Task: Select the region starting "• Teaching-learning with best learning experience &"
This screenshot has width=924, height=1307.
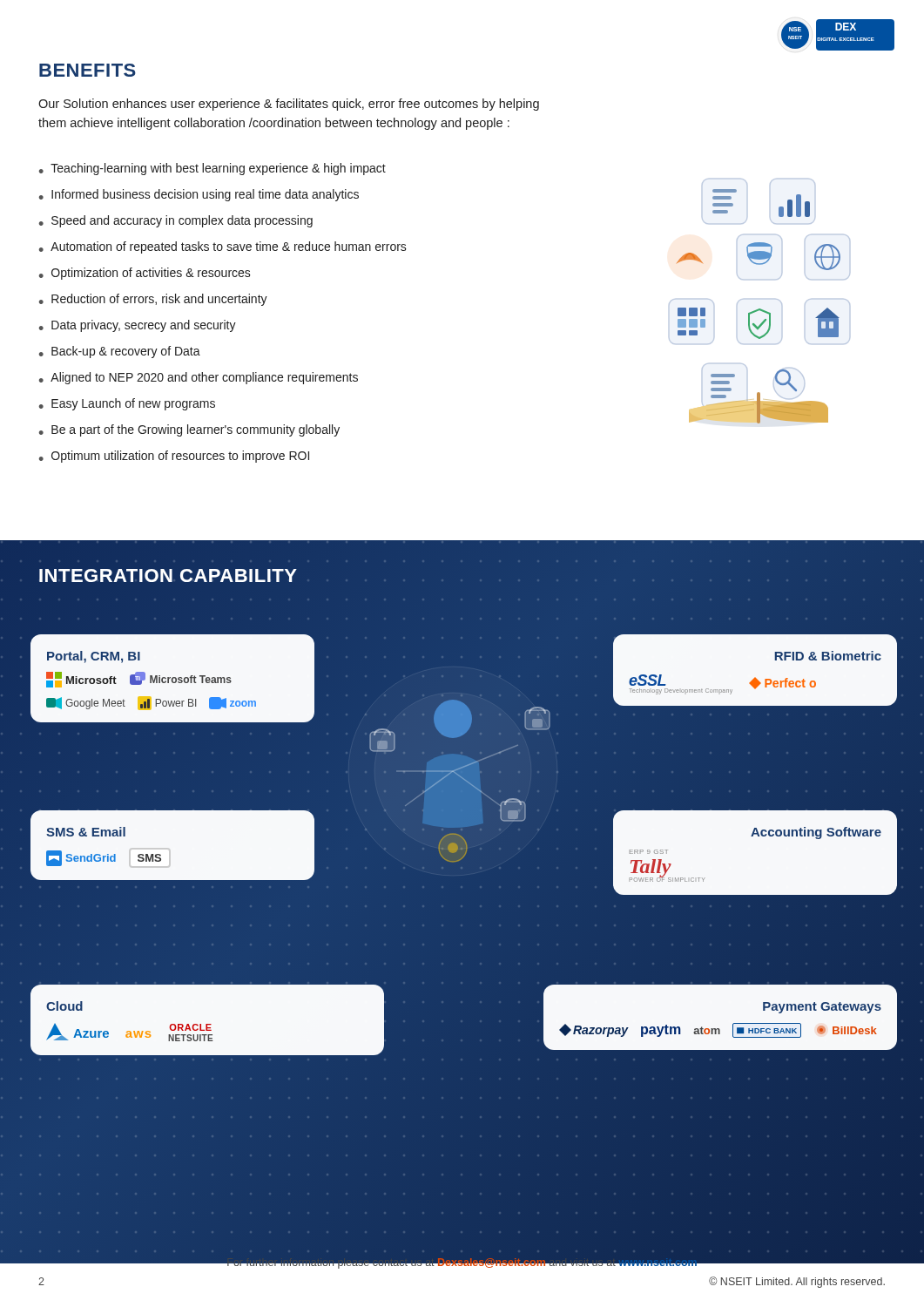Action: [x=212, y=172]
